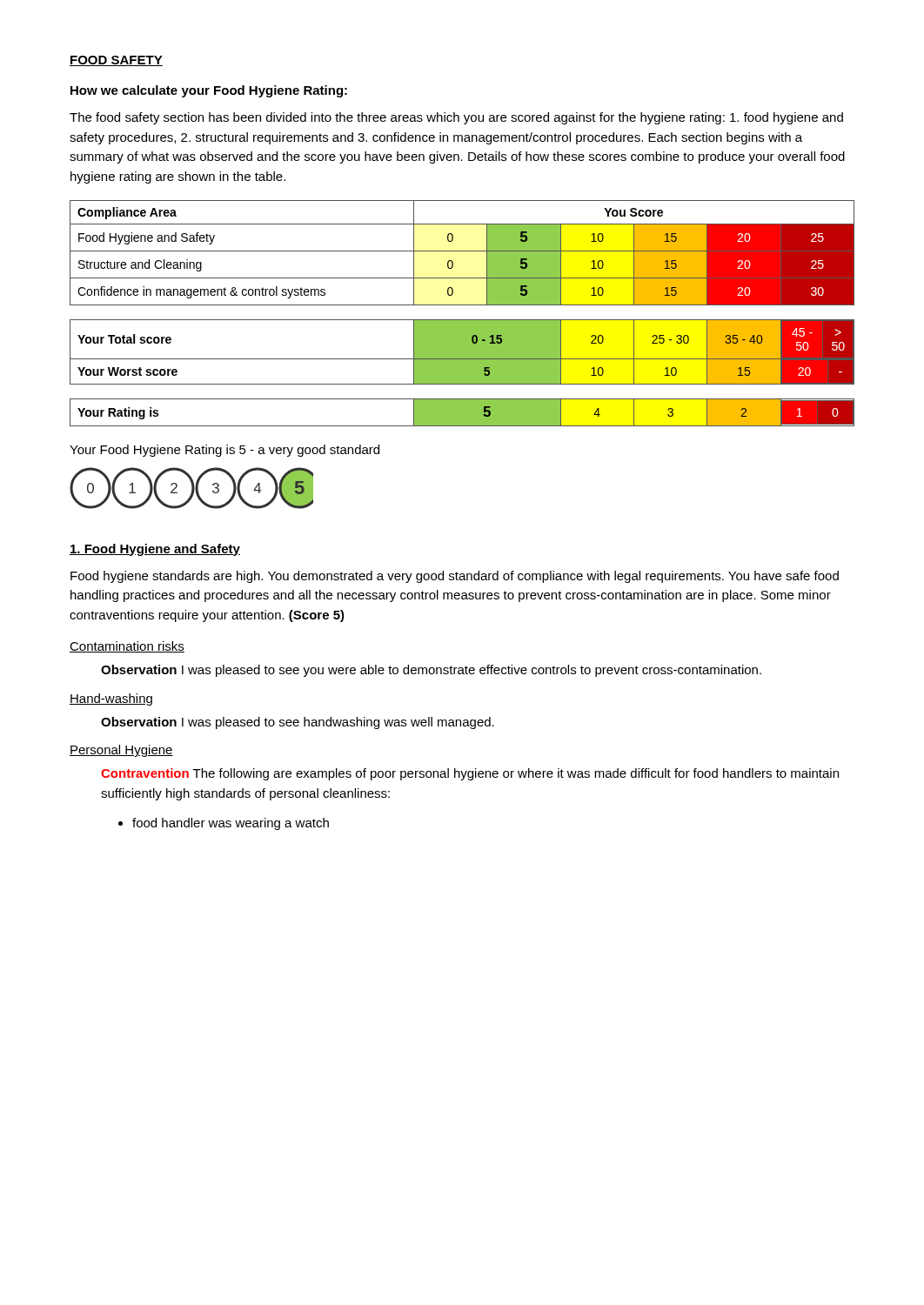924x1305 pixels.
Task: Select the table that reads "You Score"
Action: click(462, 313)
